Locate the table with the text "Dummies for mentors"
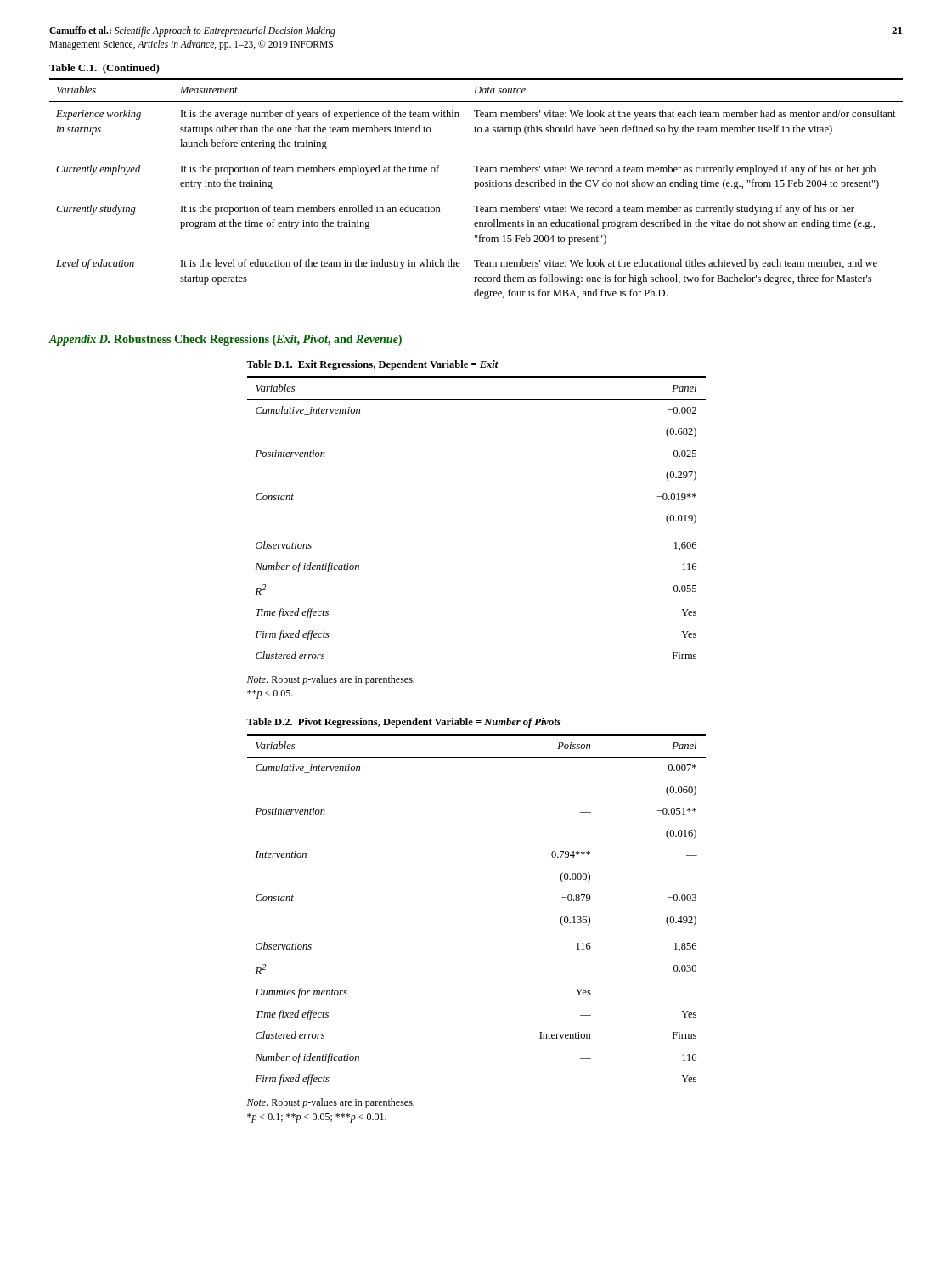 (476, 913)
